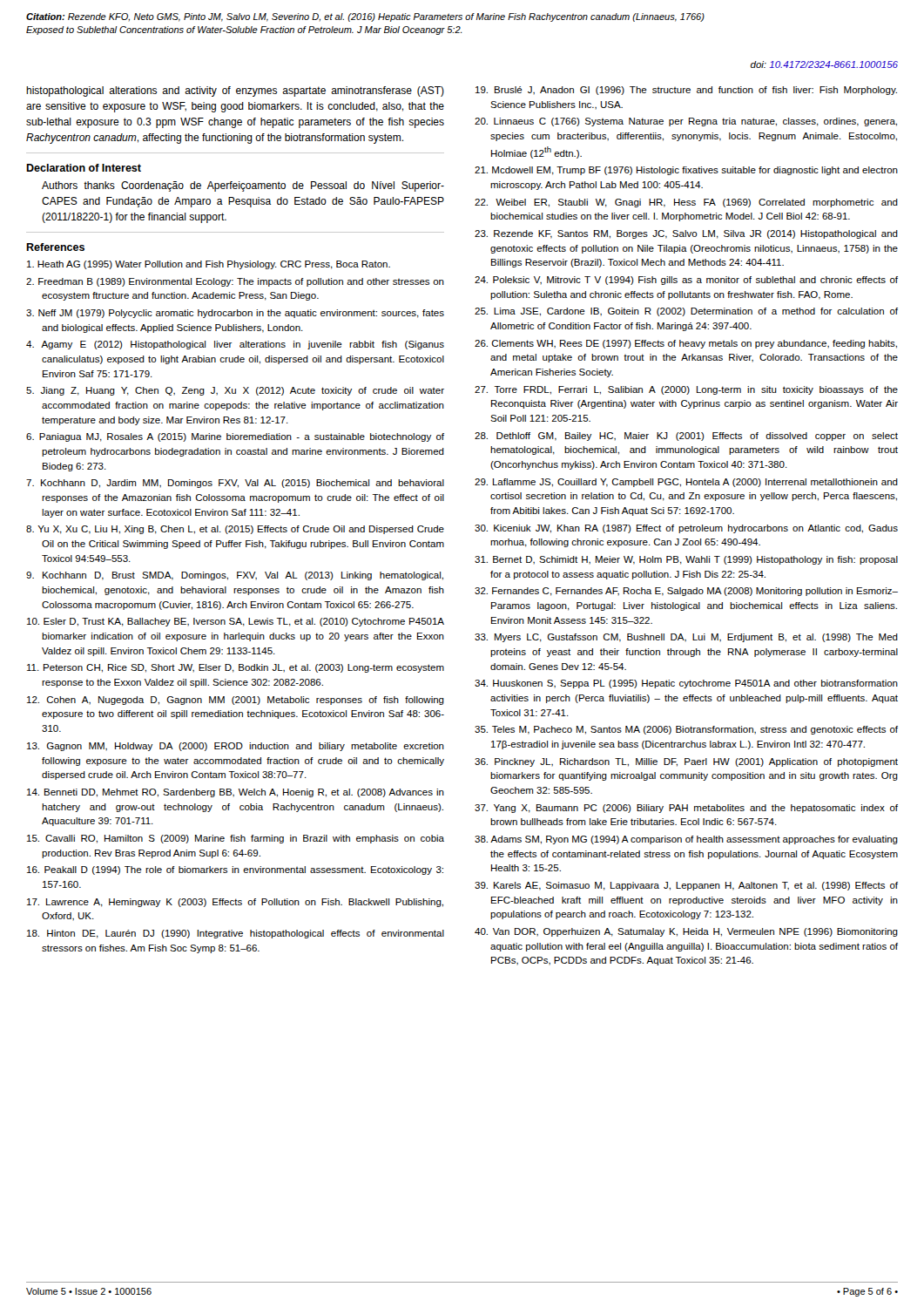Locate the text block that reads "Authors thanks Coordenação"
This screenshot has width=924, height=1307.
tap(243, 201)
